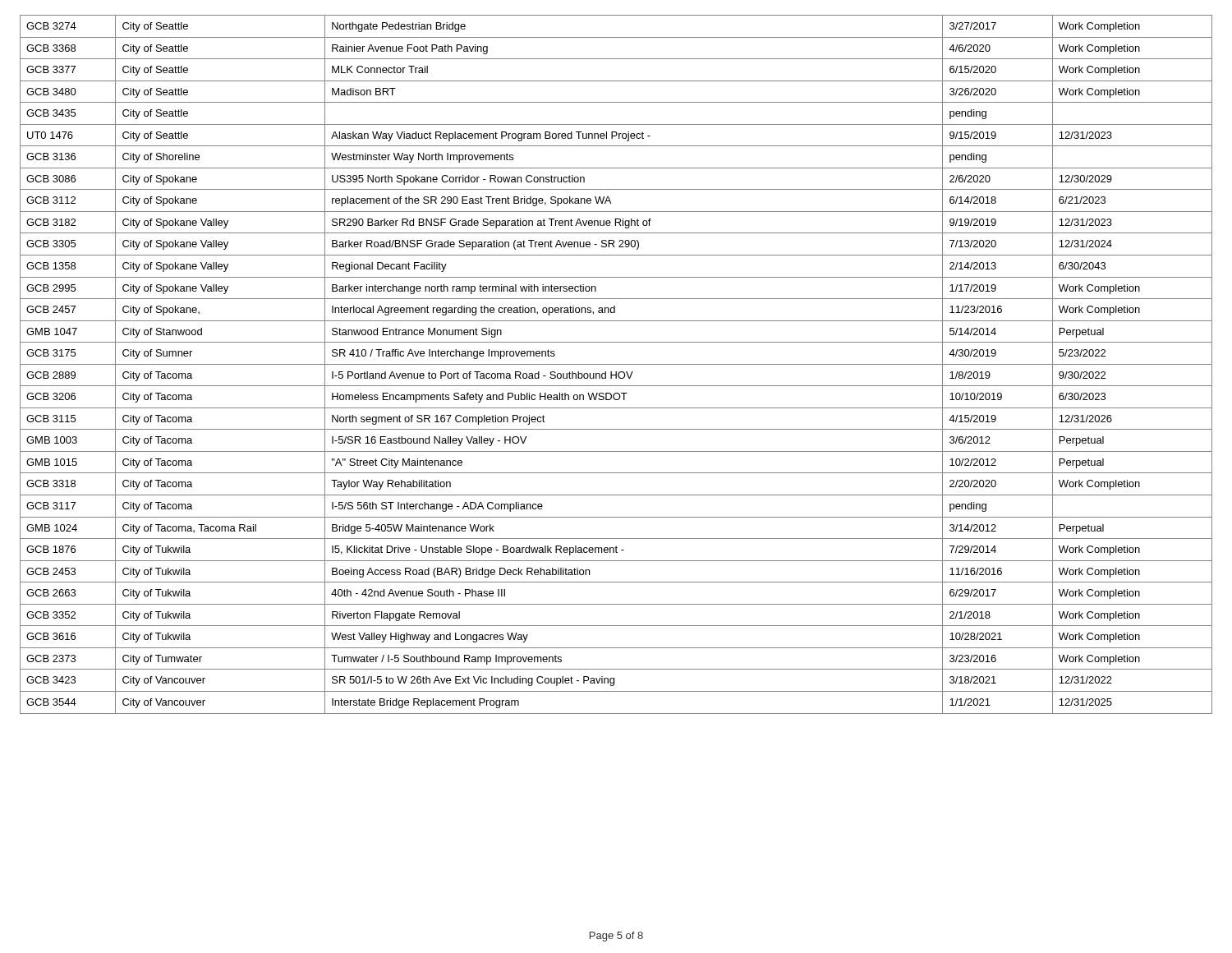Locate the table with the text "GMB 1003"
This screenshot has width=1232, height=953.
[616, 364]
